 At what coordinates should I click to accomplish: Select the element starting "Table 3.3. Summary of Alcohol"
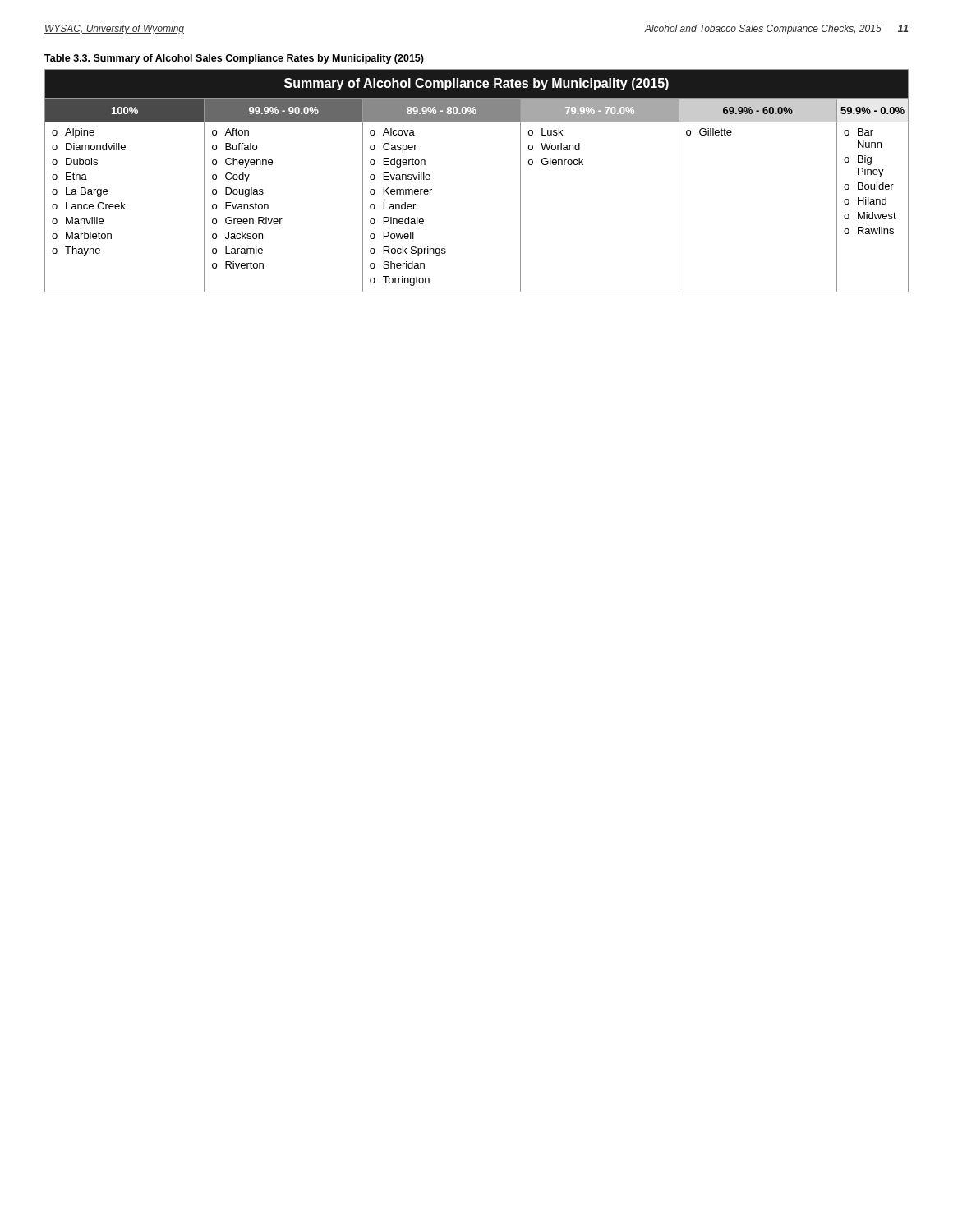(234, 58)
